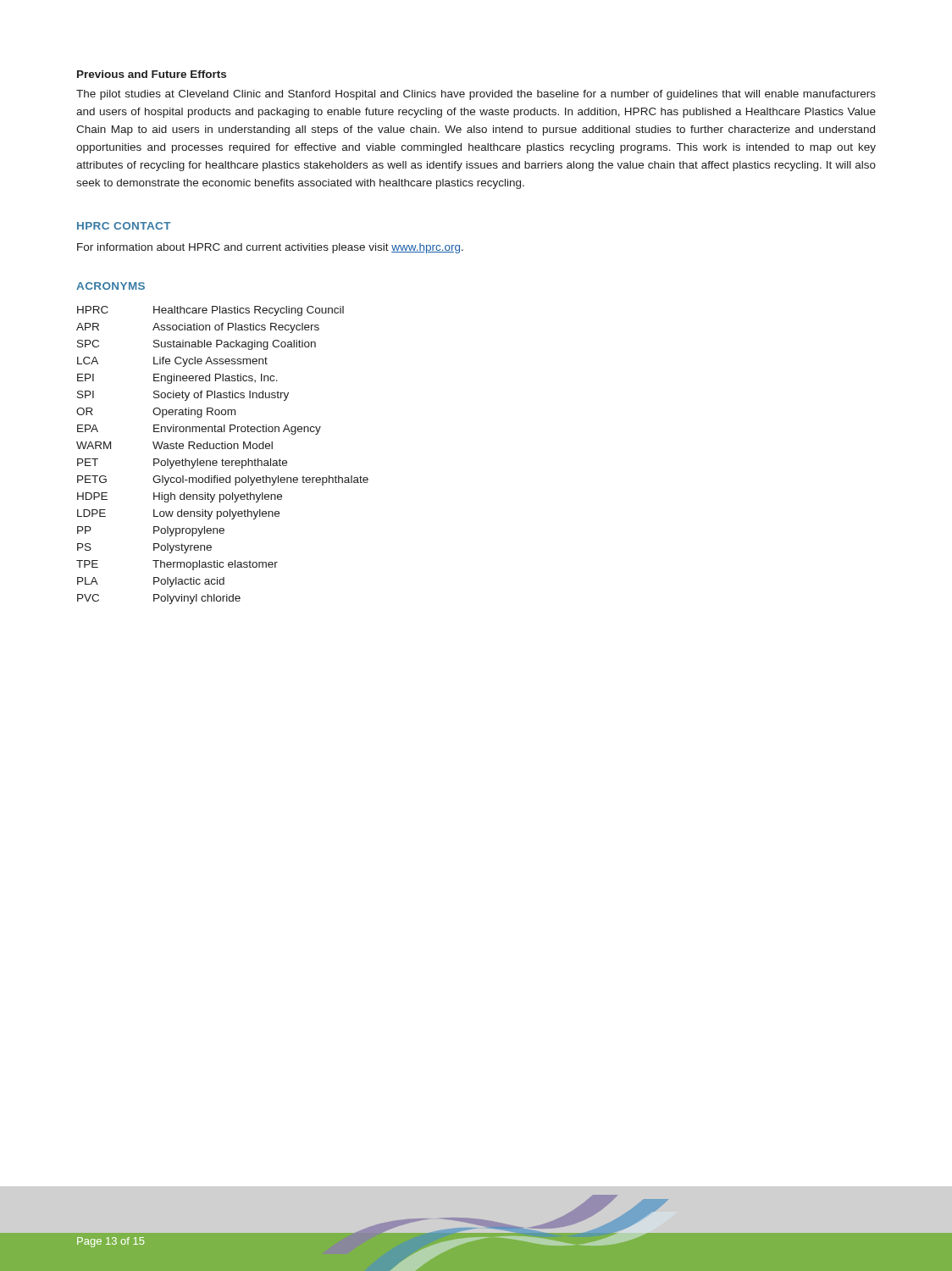Viewport: 952px width, 1271px height.
Task: Click on the table containing "Healthcare Plastics Recycling Council"
Action: pos(476,454)
